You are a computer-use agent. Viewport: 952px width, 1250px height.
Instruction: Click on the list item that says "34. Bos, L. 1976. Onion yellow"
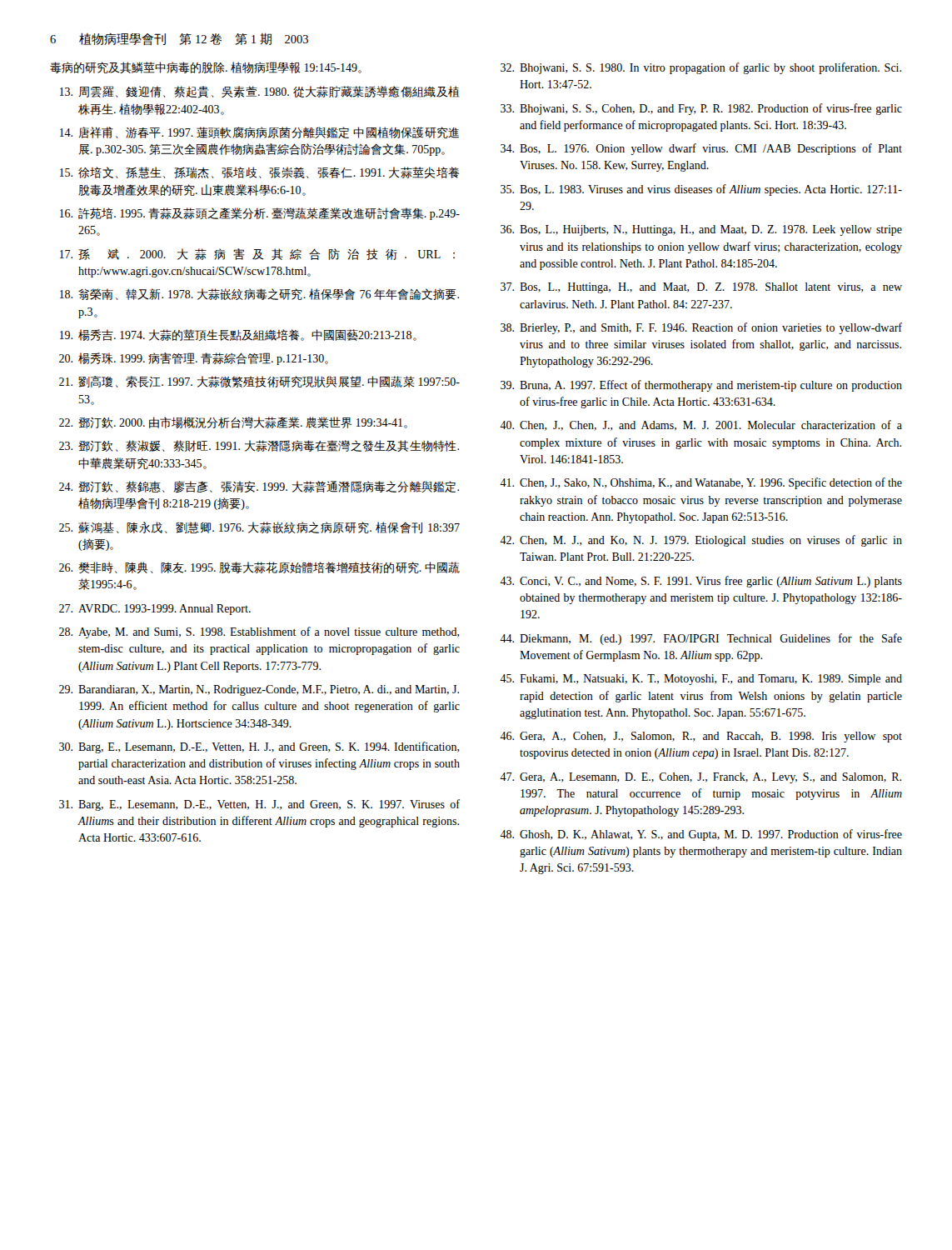click(697, 158)
